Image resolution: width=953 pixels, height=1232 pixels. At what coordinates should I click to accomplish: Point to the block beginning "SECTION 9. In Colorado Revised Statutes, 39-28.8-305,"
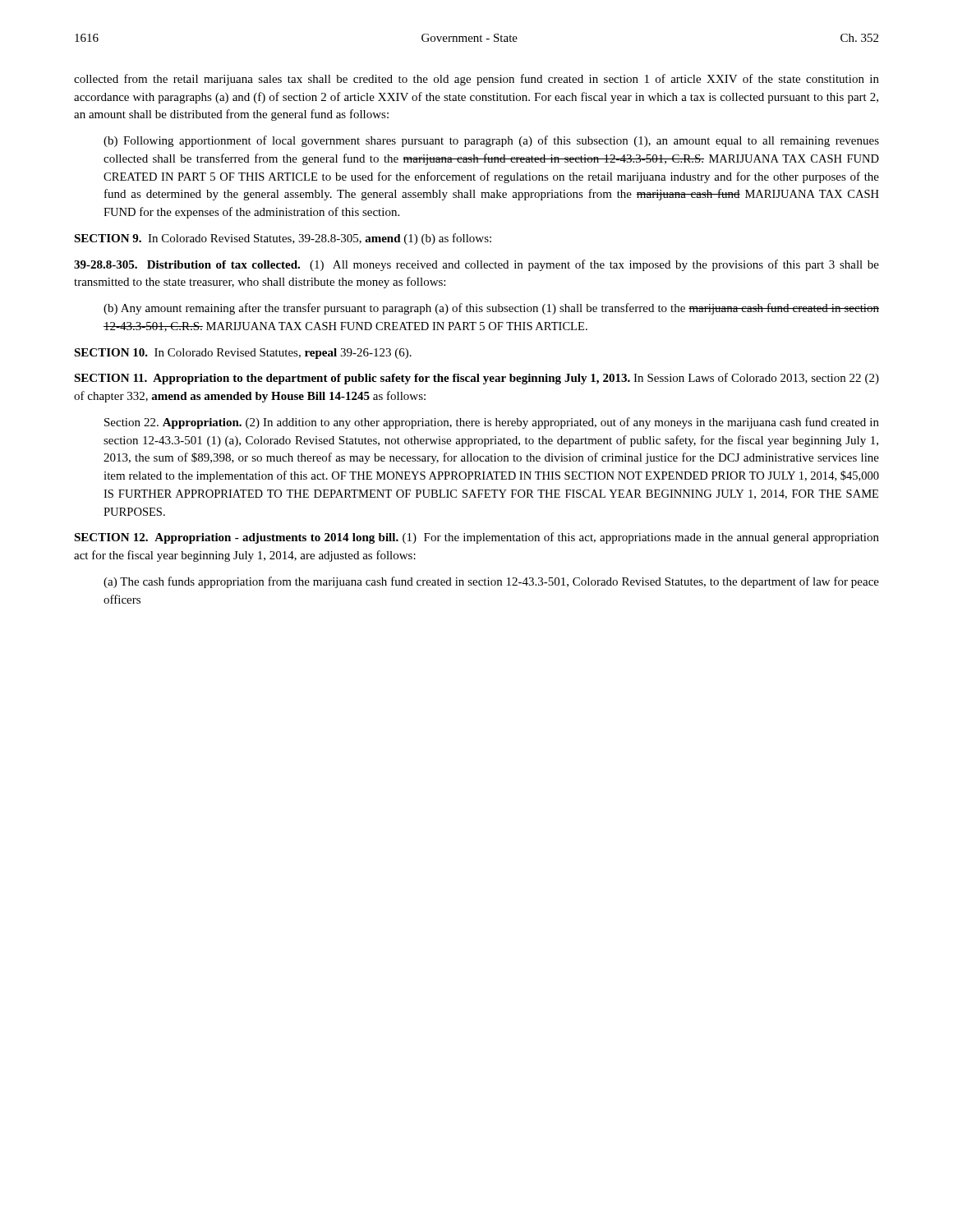pyautogui.click(x=476, y=239)
